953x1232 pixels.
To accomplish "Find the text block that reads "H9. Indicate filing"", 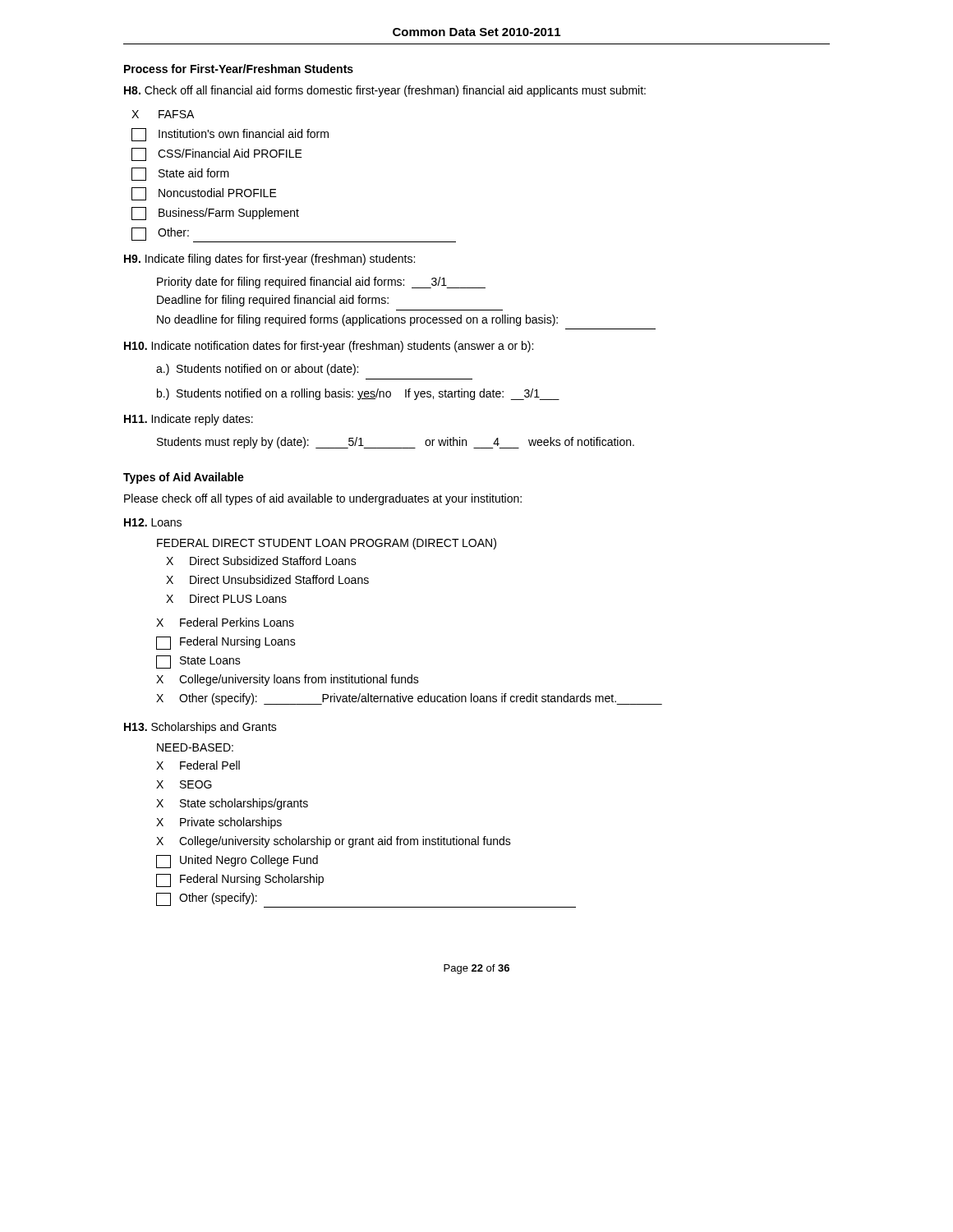I will point(270,259).
